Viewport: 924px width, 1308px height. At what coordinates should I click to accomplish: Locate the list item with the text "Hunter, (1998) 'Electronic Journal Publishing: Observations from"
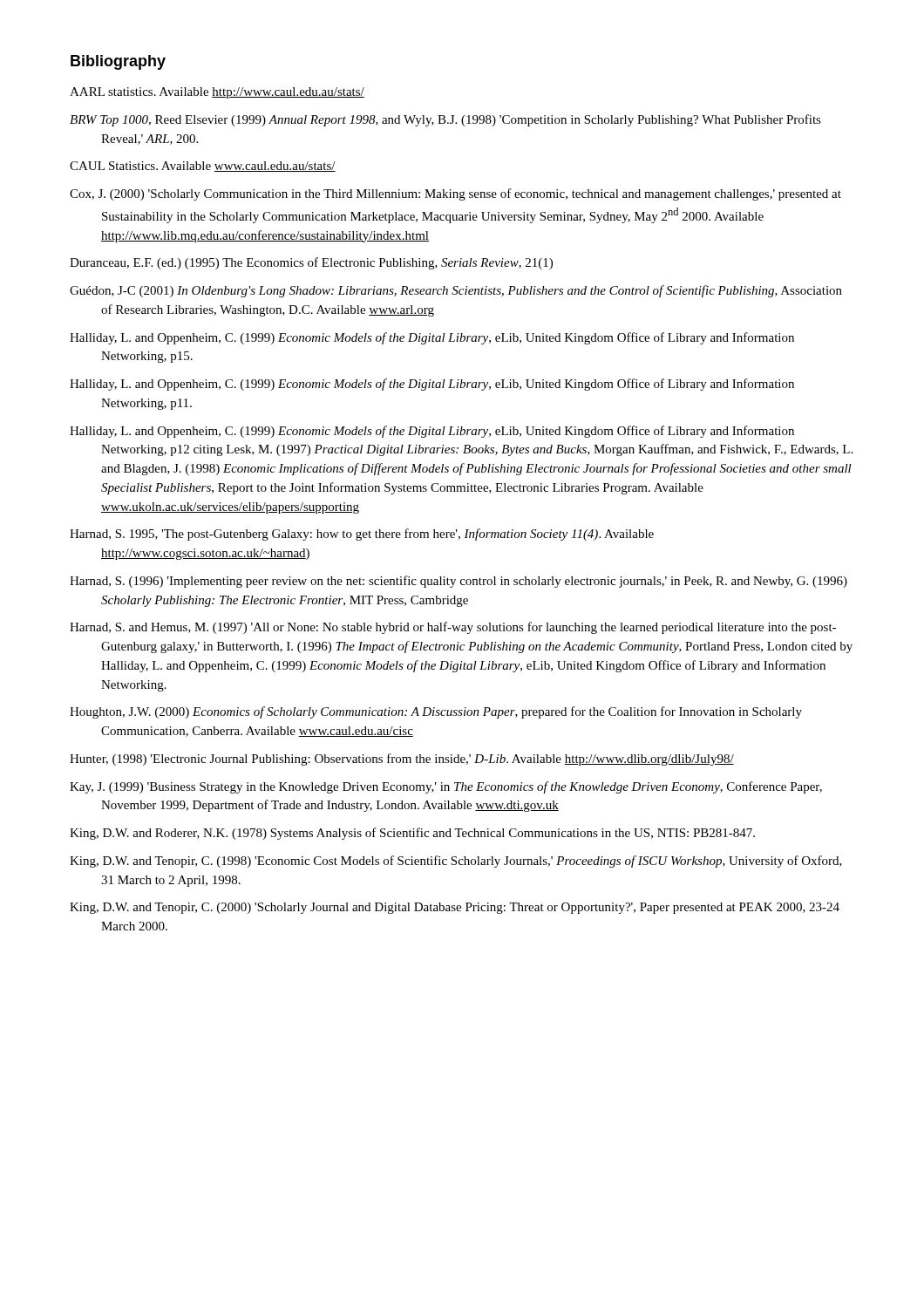402,758
